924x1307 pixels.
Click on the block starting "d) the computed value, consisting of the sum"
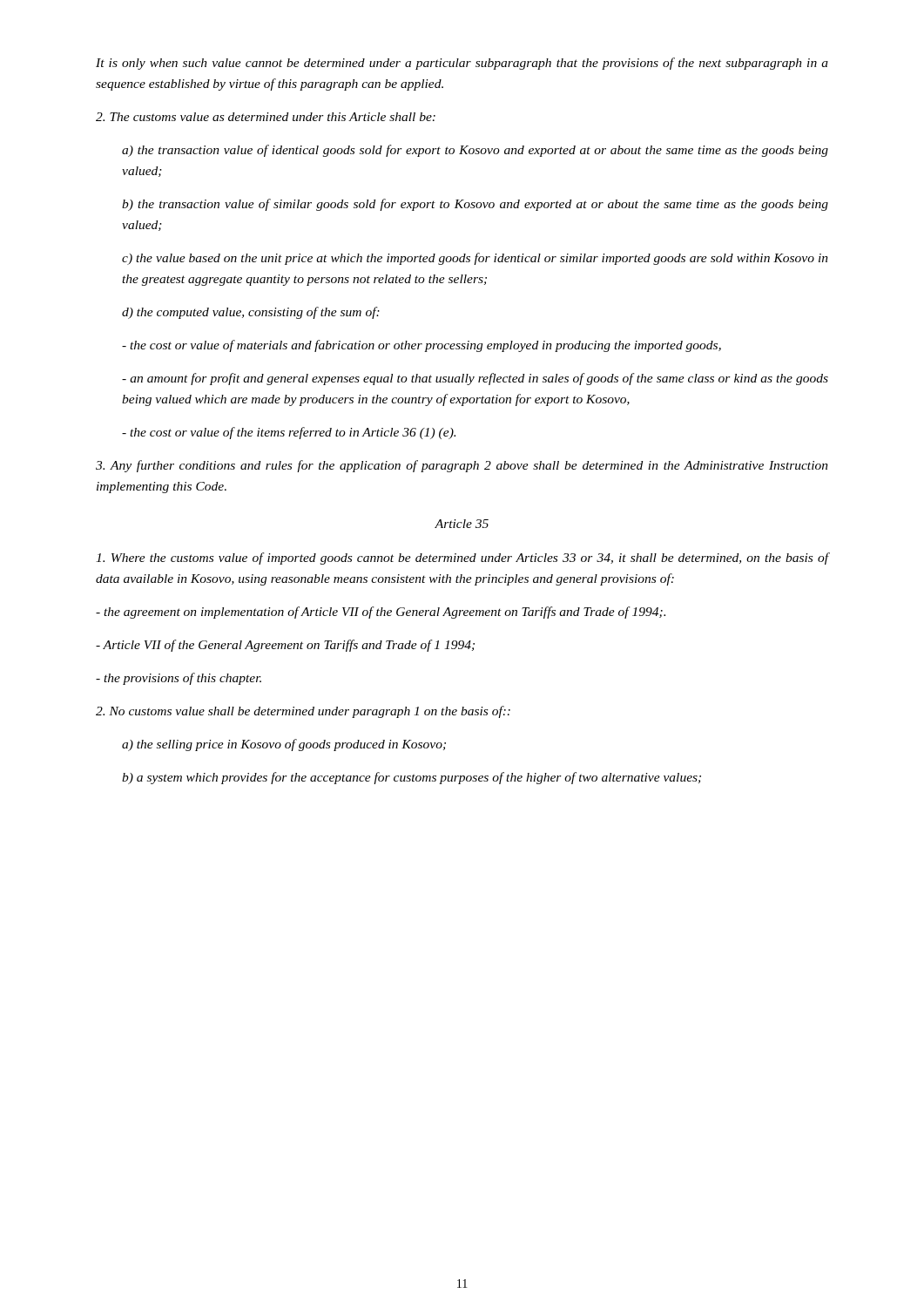click(x=251, y=312)
